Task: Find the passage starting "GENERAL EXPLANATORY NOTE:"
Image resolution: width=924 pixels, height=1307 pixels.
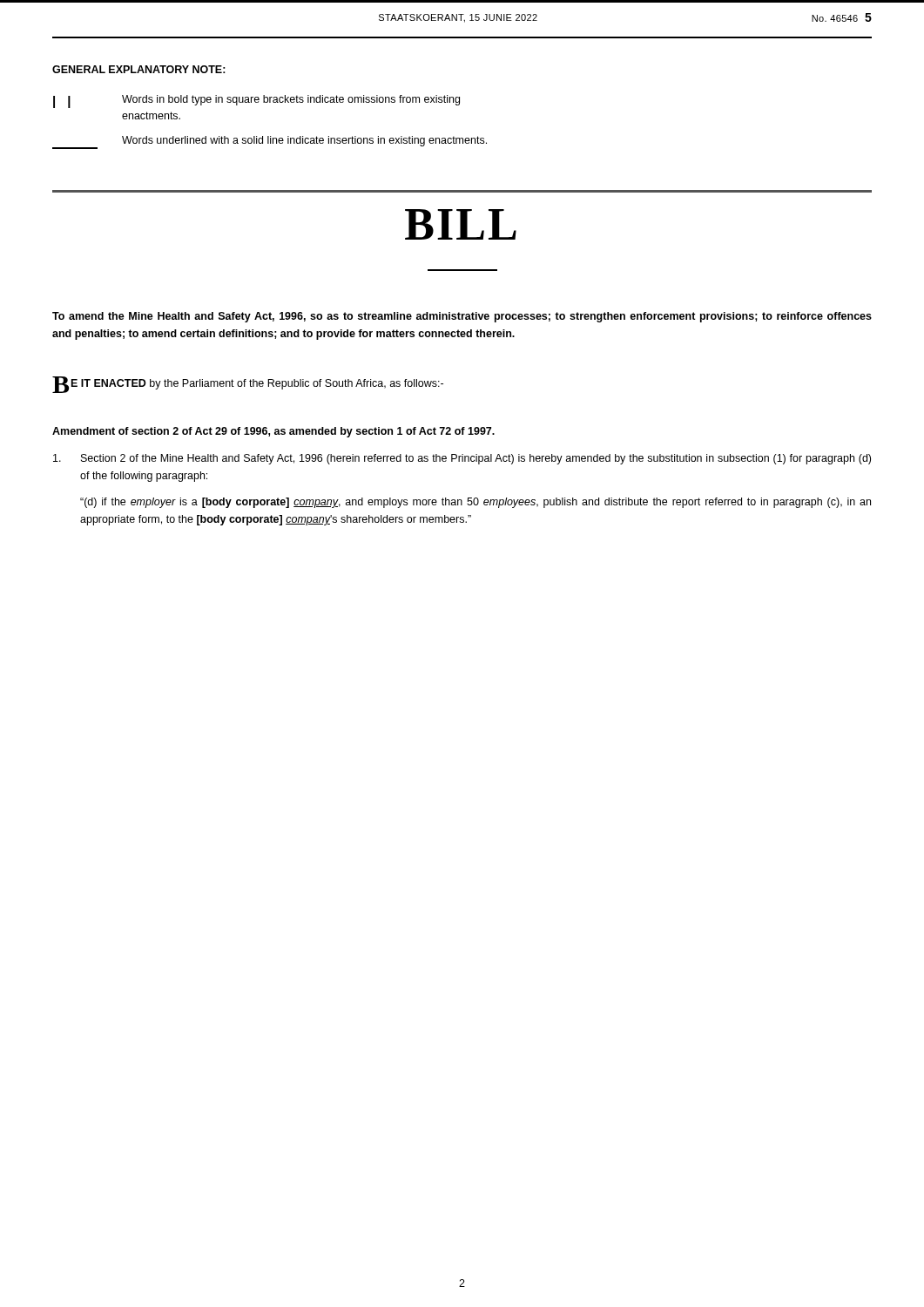Action: tap(139, 70)
